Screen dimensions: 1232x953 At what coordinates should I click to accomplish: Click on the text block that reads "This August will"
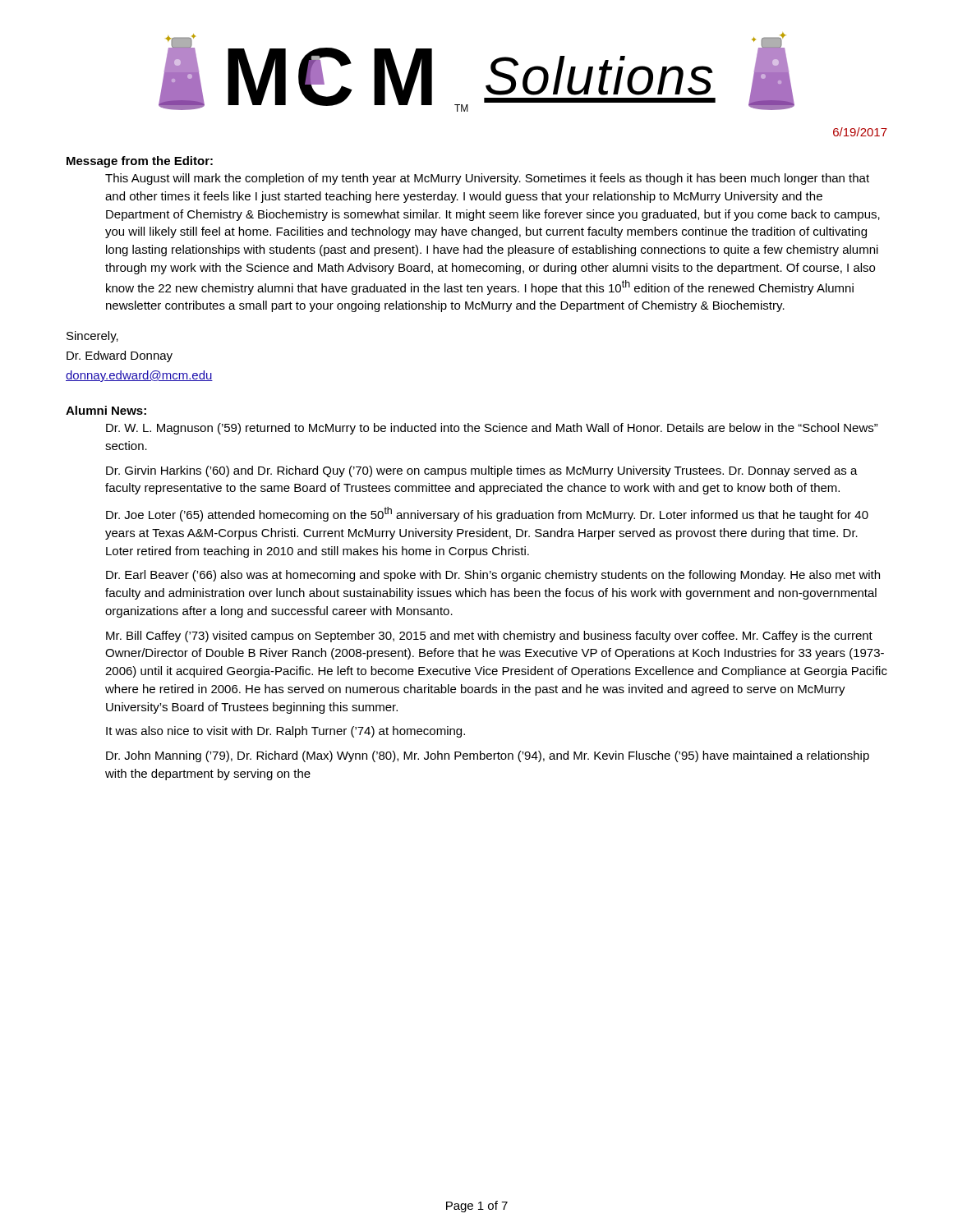pyautogui.click(x=496, y=242)
